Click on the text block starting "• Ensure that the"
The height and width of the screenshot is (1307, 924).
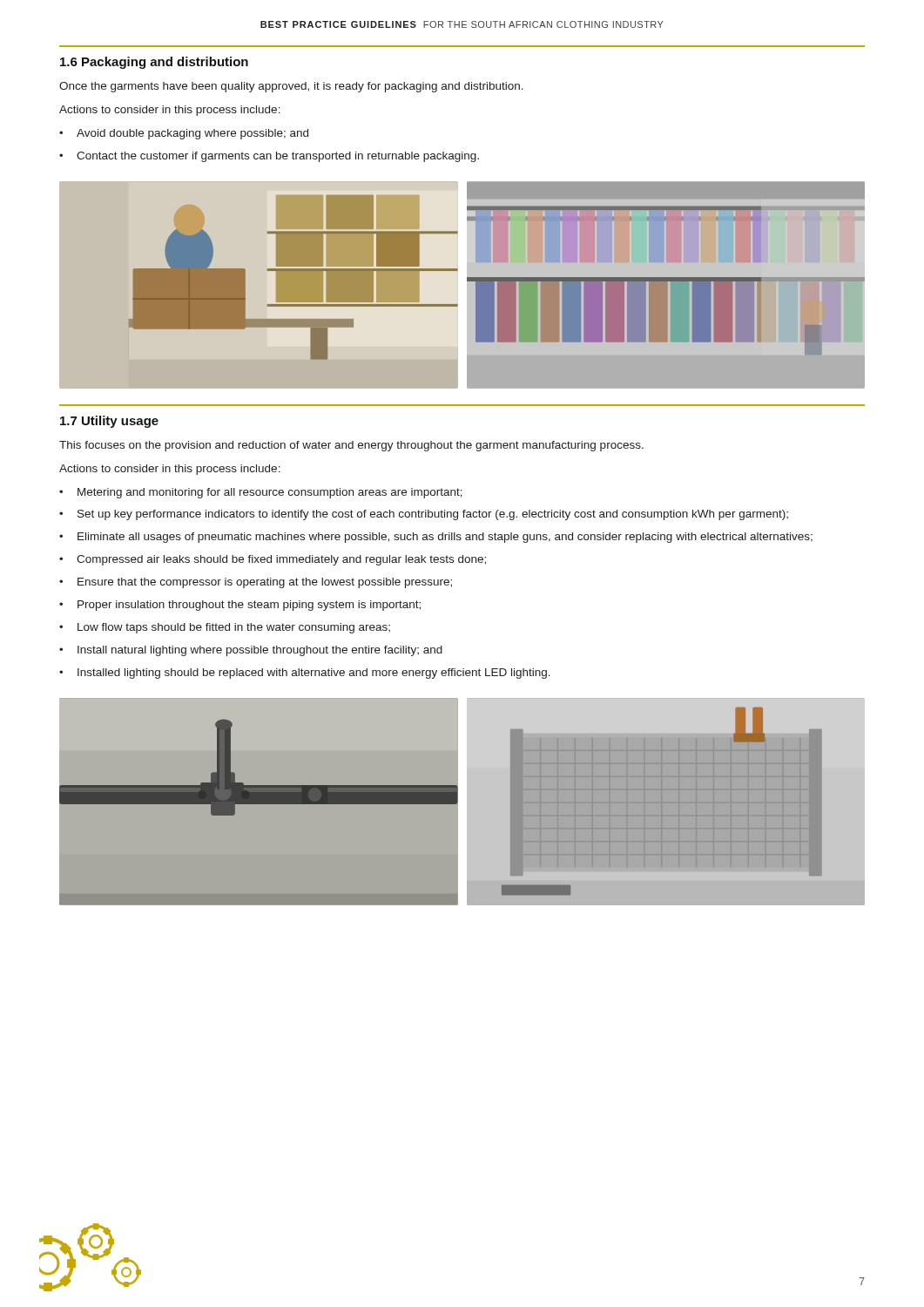pos(256,583)
